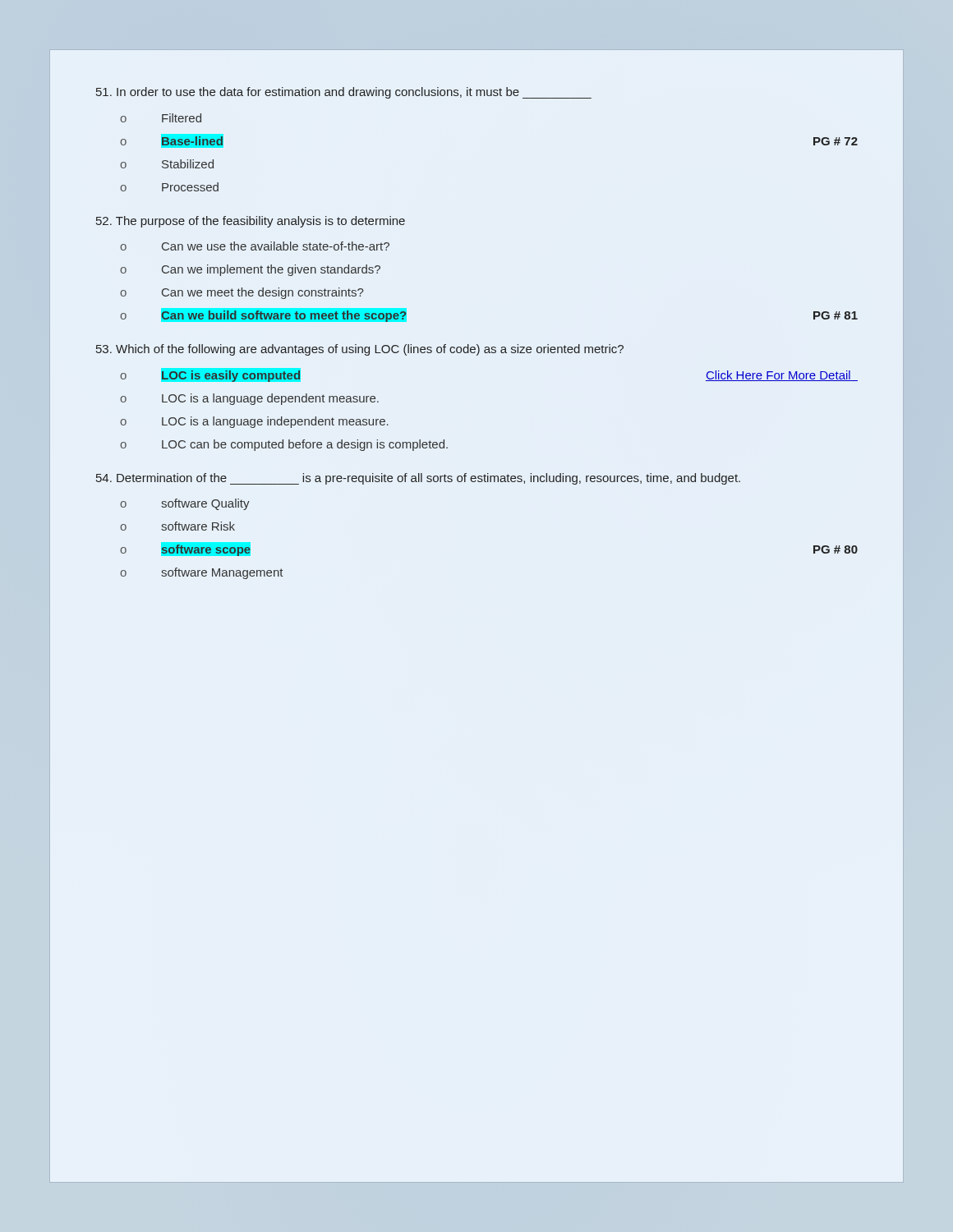Image resolution: width=953 pixels, height=1232 pixels.
Task: Click on the element starting "51. In order"
Action: point(343,92)
